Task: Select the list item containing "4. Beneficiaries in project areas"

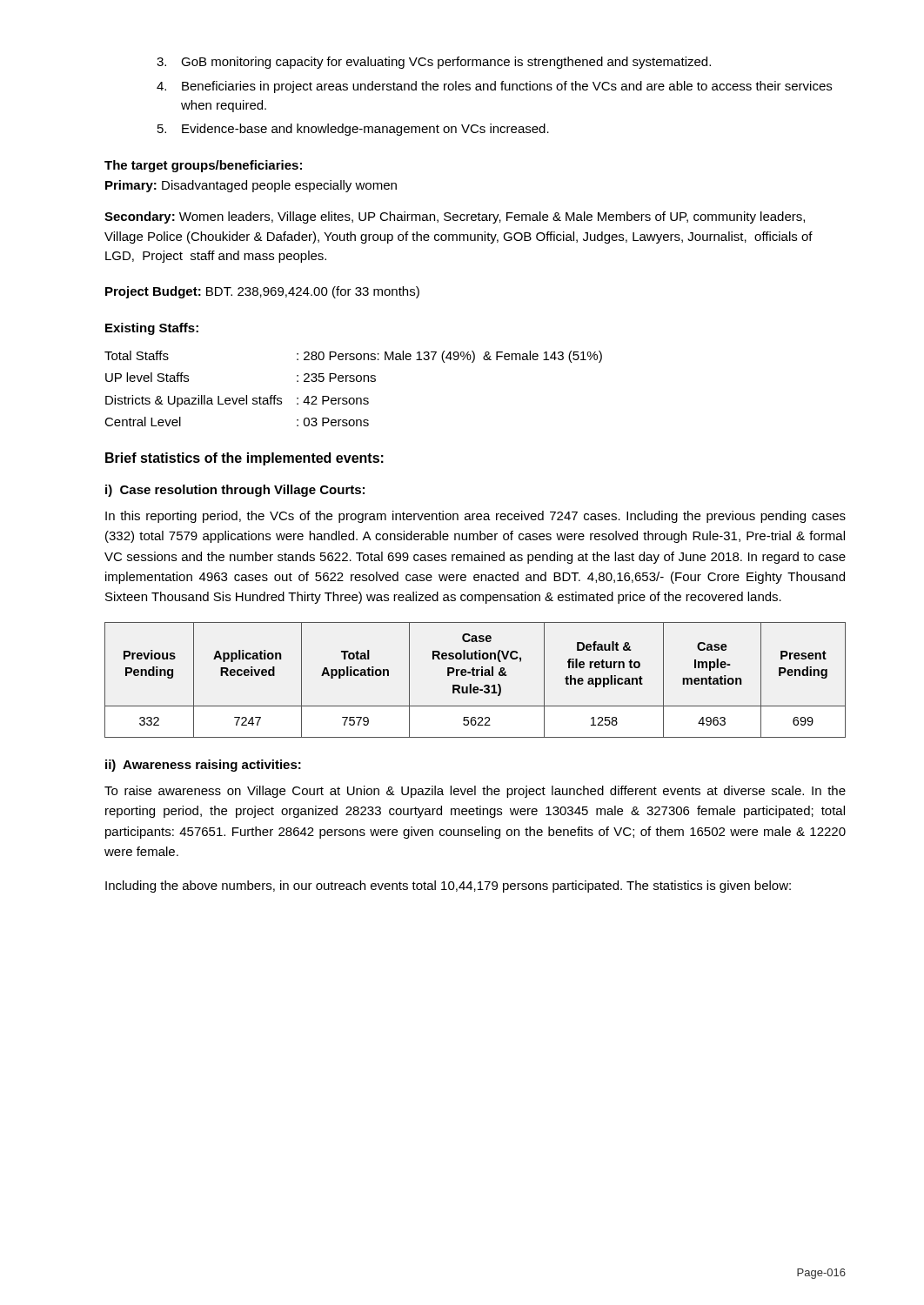Action: click(x=501, y=95)
